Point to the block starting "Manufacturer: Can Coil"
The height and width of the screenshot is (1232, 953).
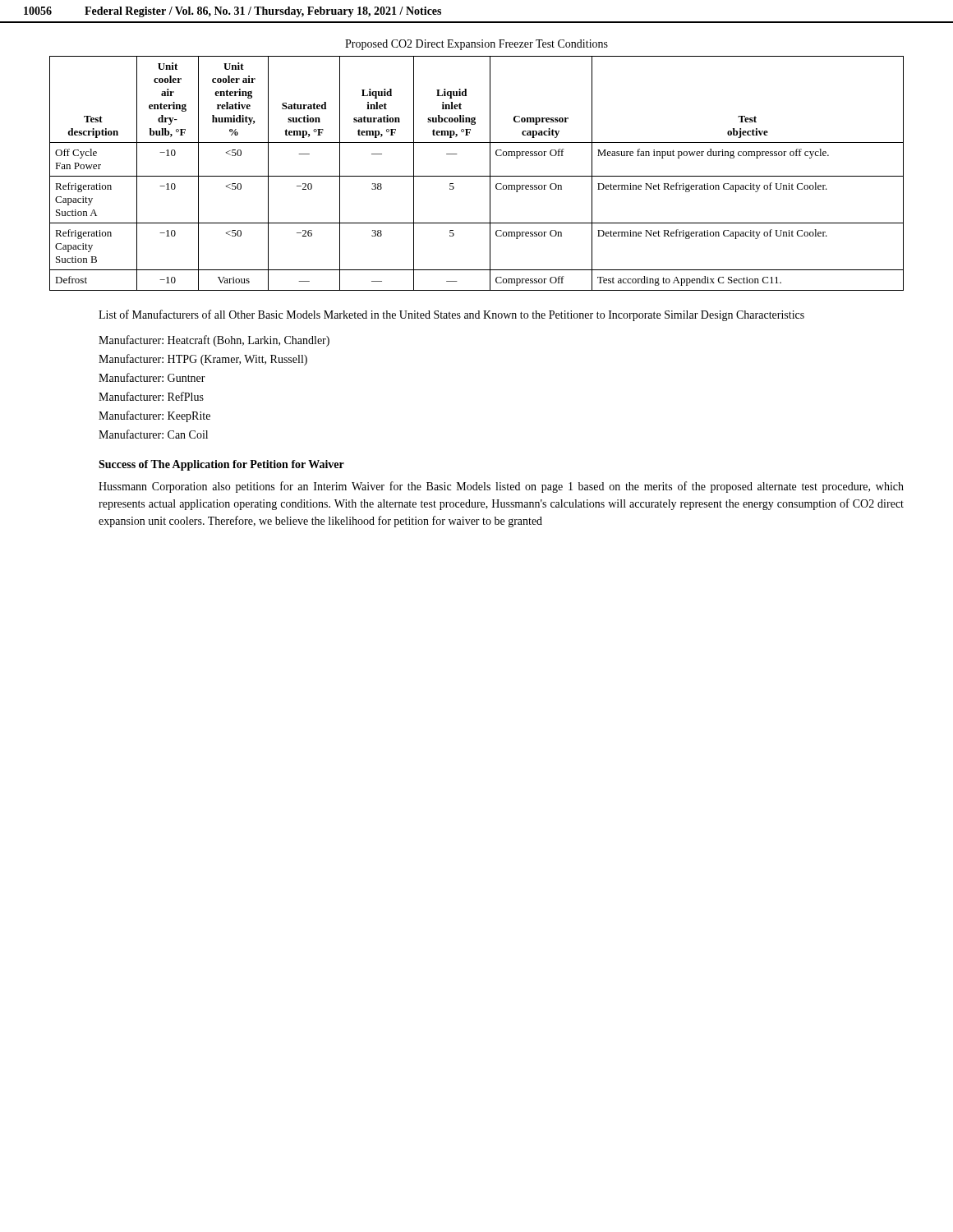pyautogui.click(x=154, y=435)
